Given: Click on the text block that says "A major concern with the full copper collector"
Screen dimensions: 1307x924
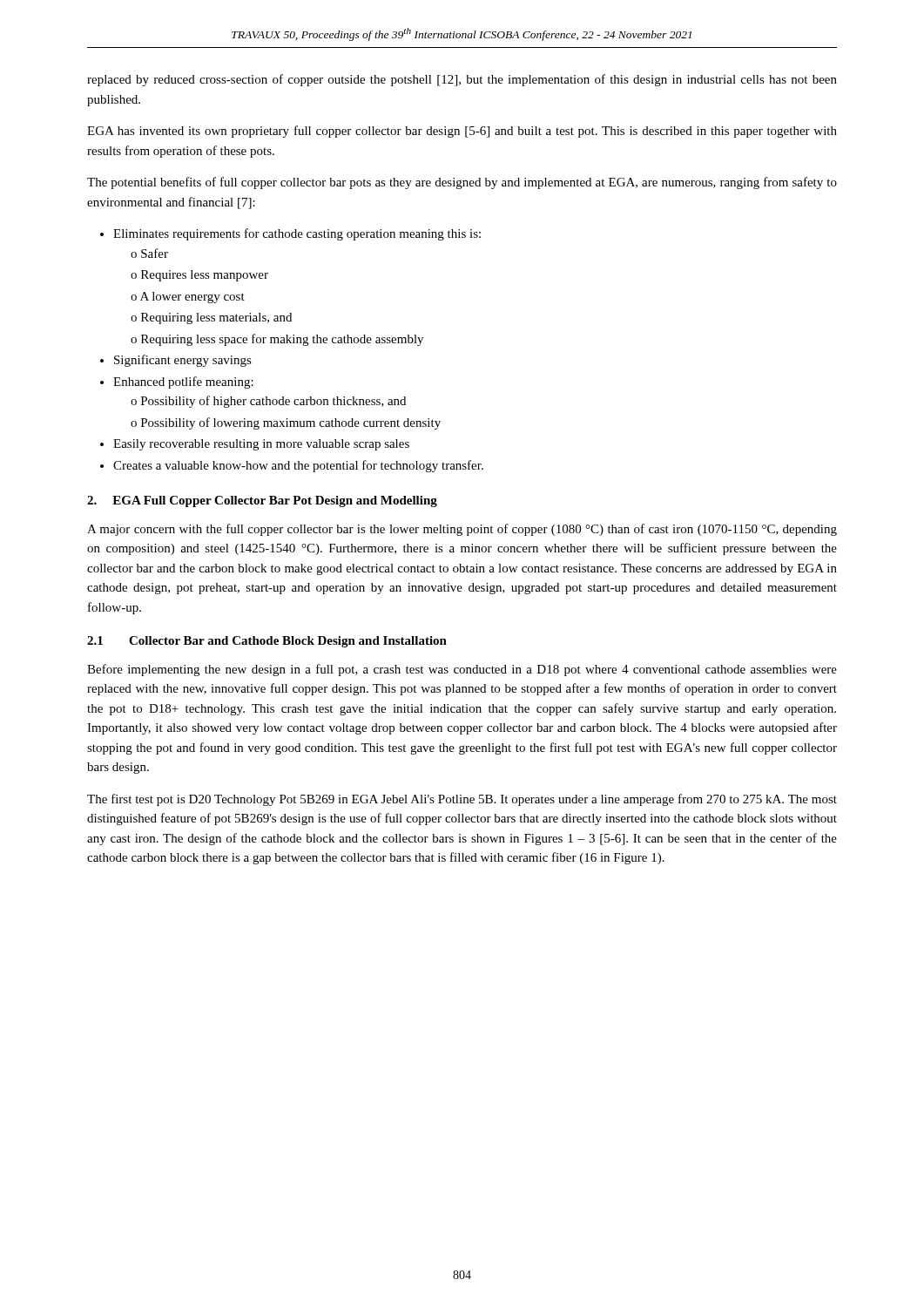Looking at the screenshot, I should [x=462, y=568].
